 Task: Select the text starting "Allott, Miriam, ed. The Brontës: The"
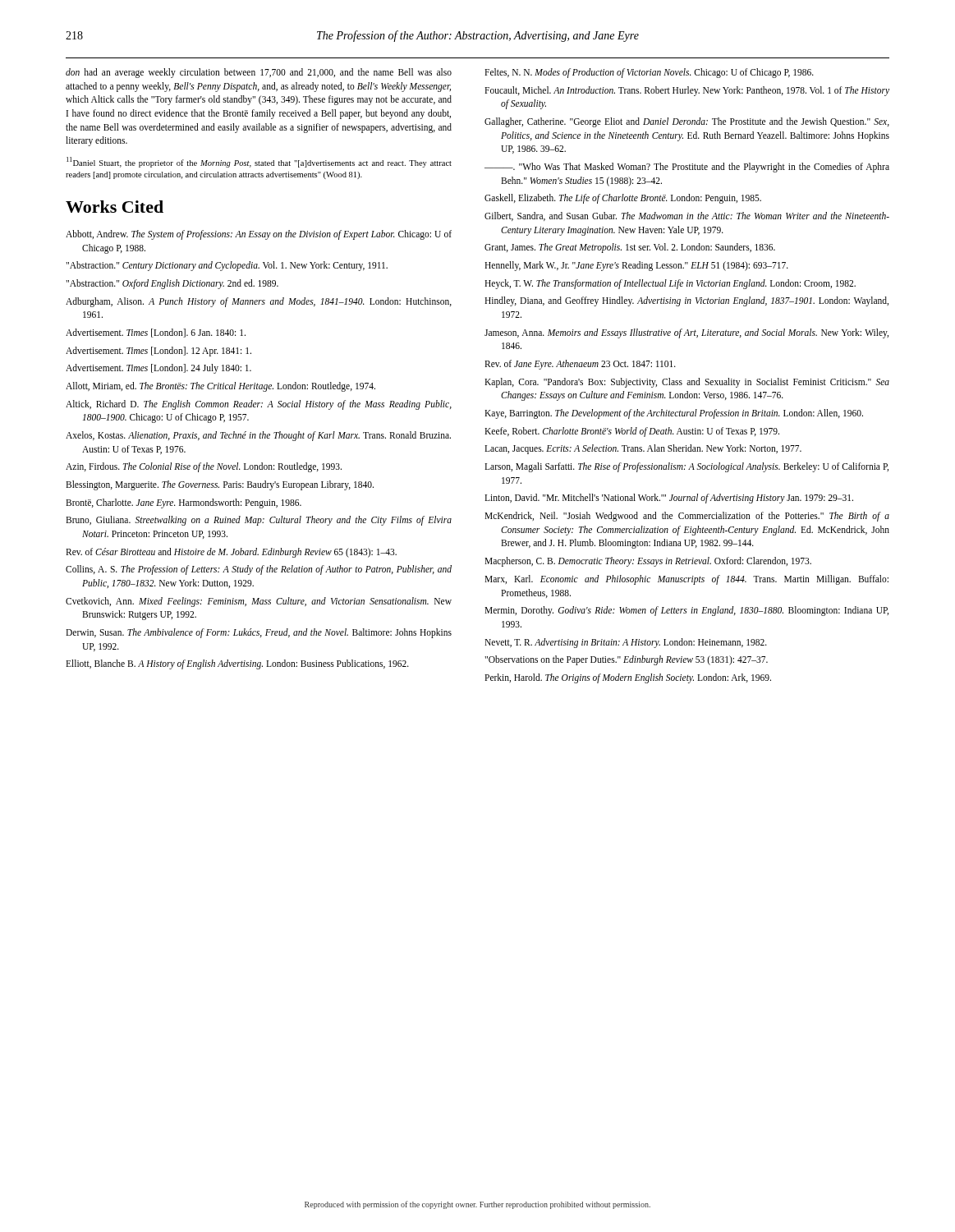[221, 386]
